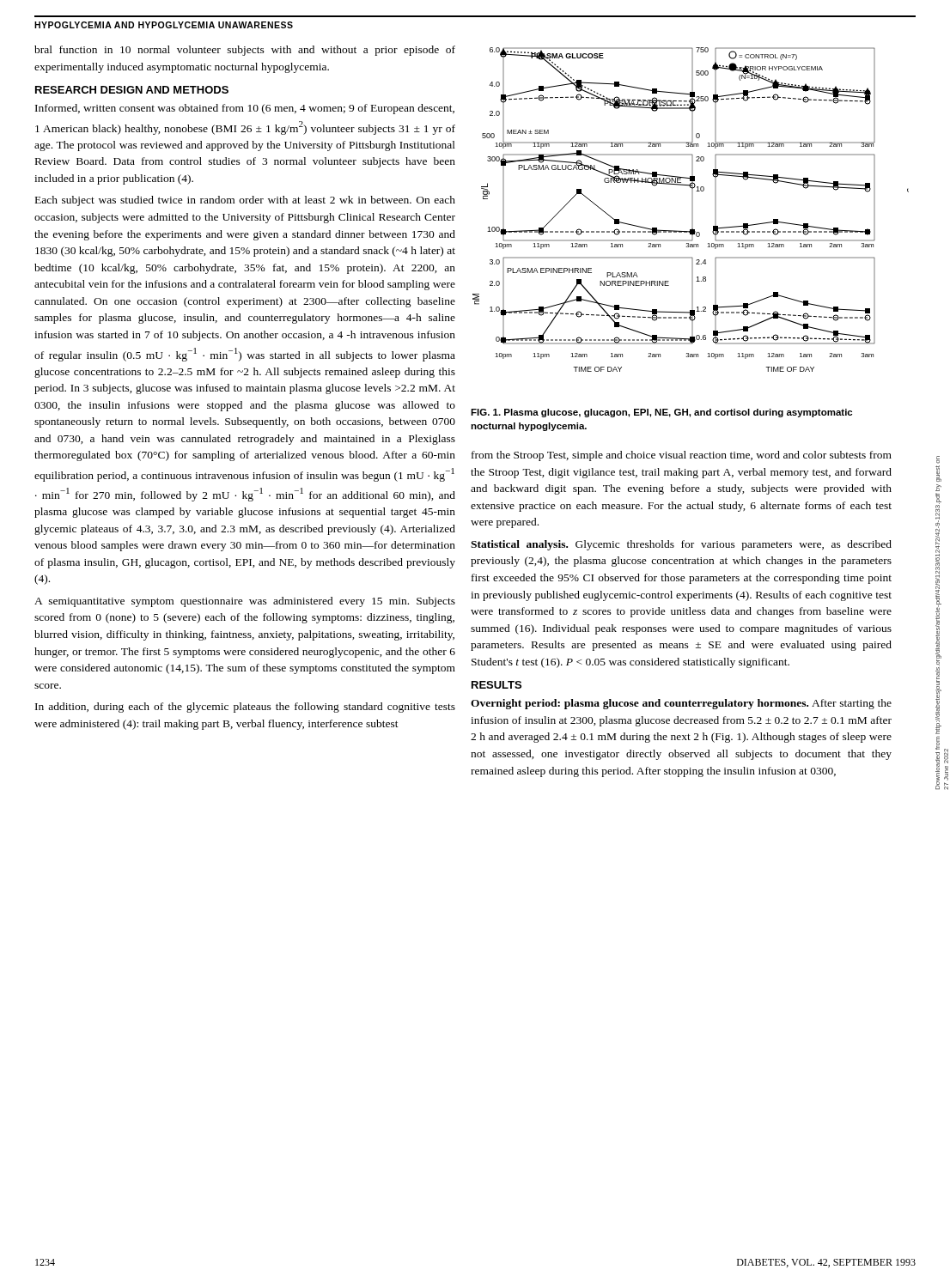Find the continuous plot

[x=690, y=222]
